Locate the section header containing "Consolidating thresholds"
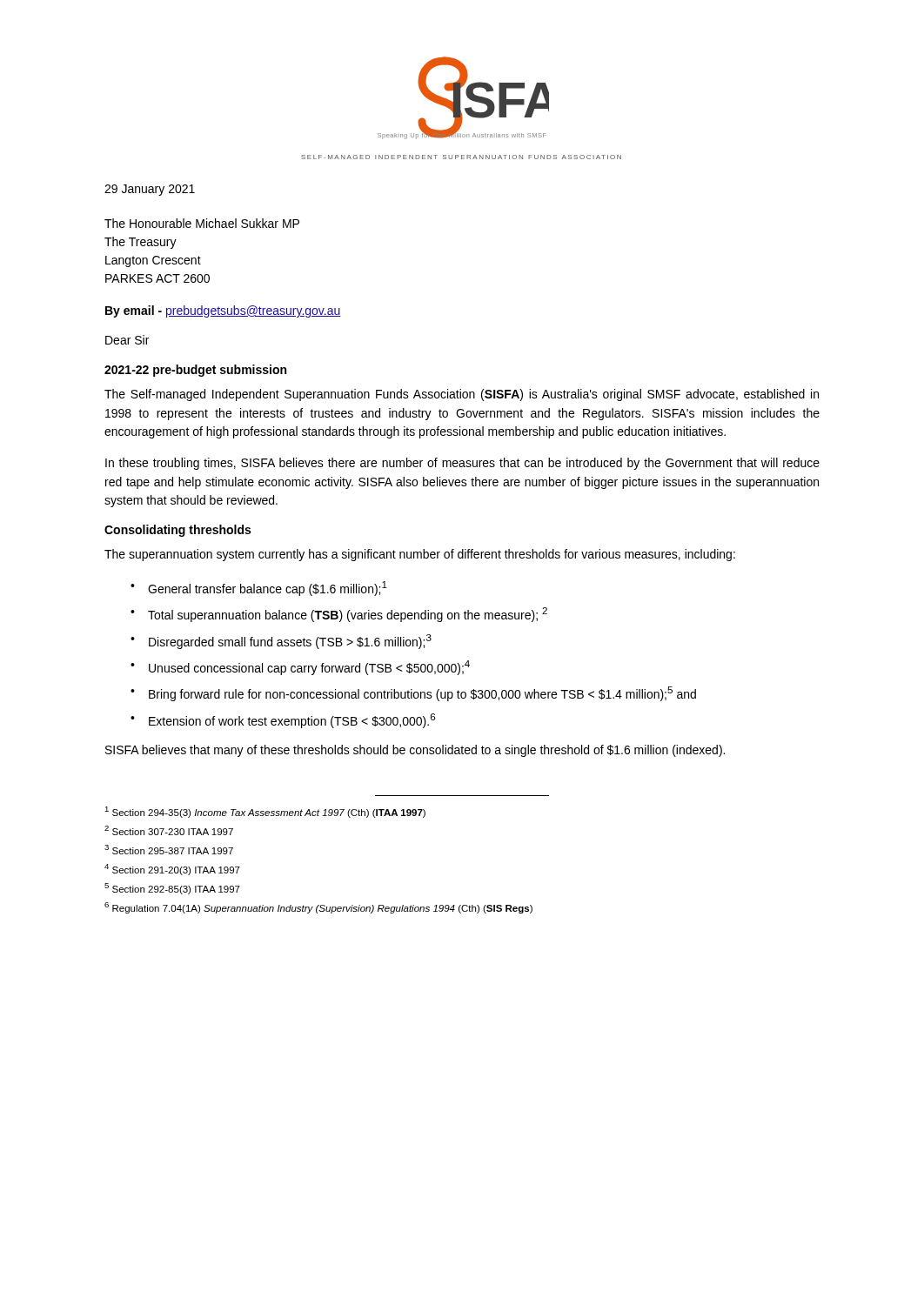 pyautogui.click(x=178, y=530)
